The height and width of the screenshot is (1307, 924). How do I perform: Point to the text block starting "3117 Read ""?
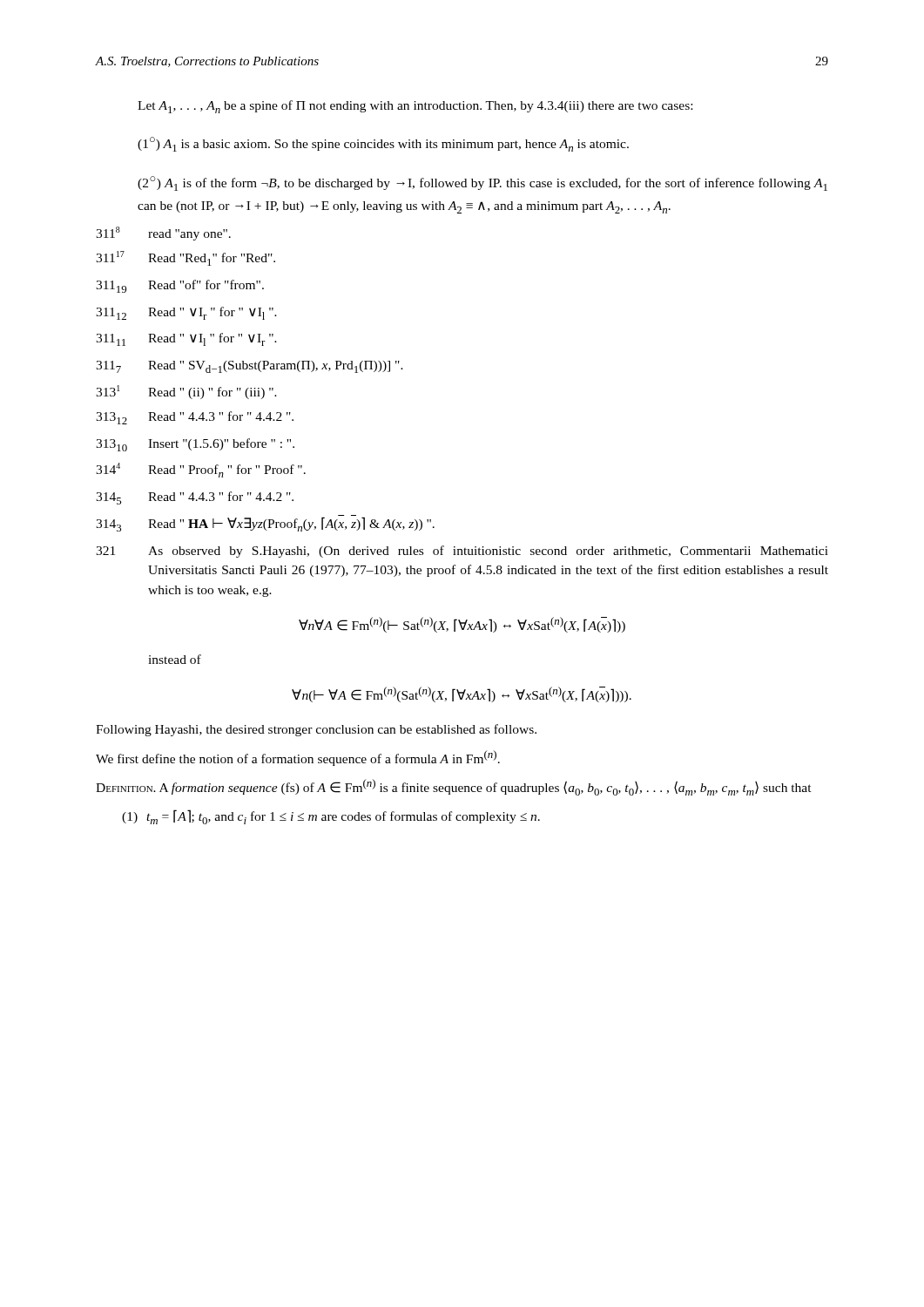[x=250, y=367]
